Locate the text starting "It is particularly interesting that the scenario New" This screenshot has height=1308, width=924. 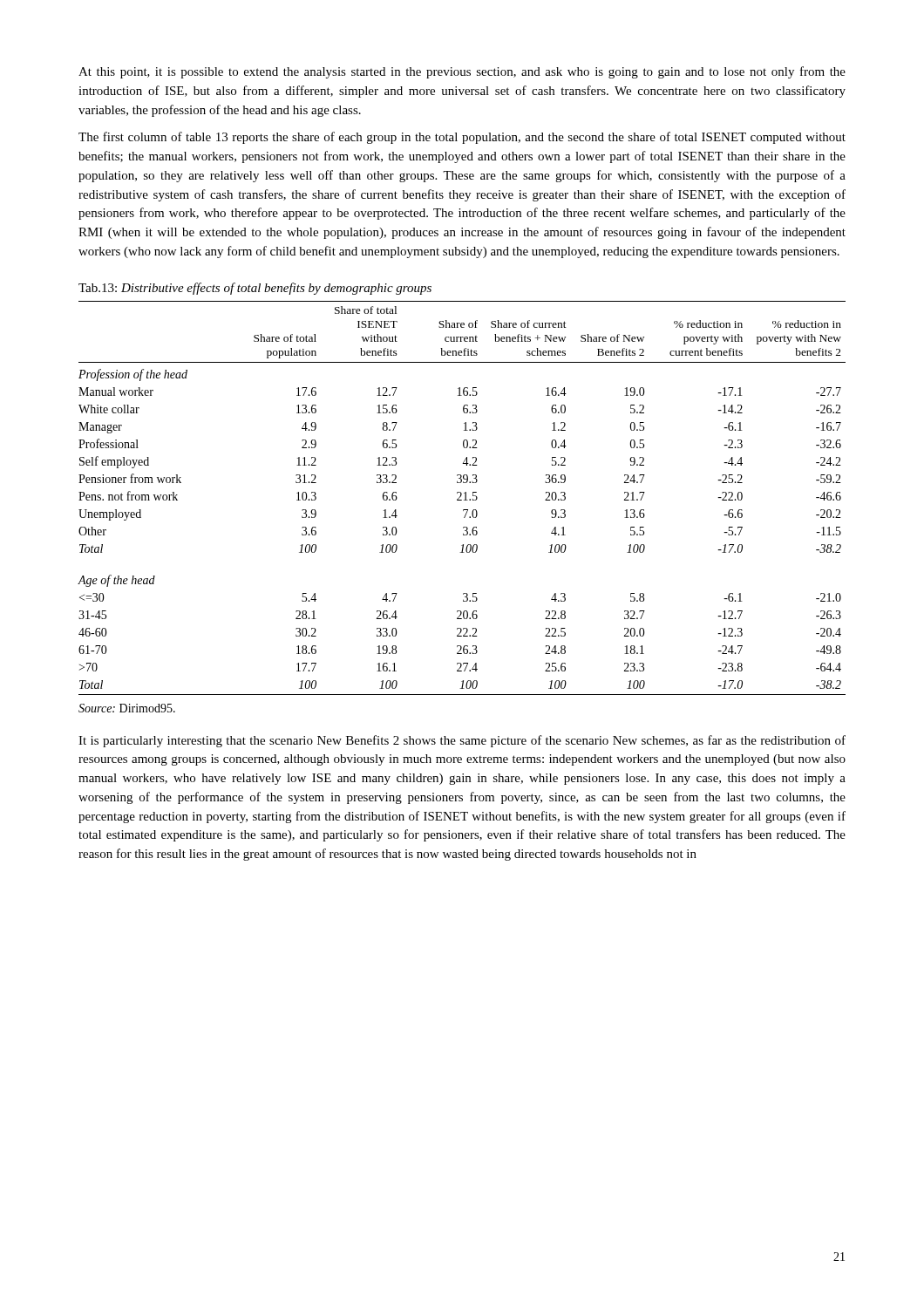coord(462,797)
